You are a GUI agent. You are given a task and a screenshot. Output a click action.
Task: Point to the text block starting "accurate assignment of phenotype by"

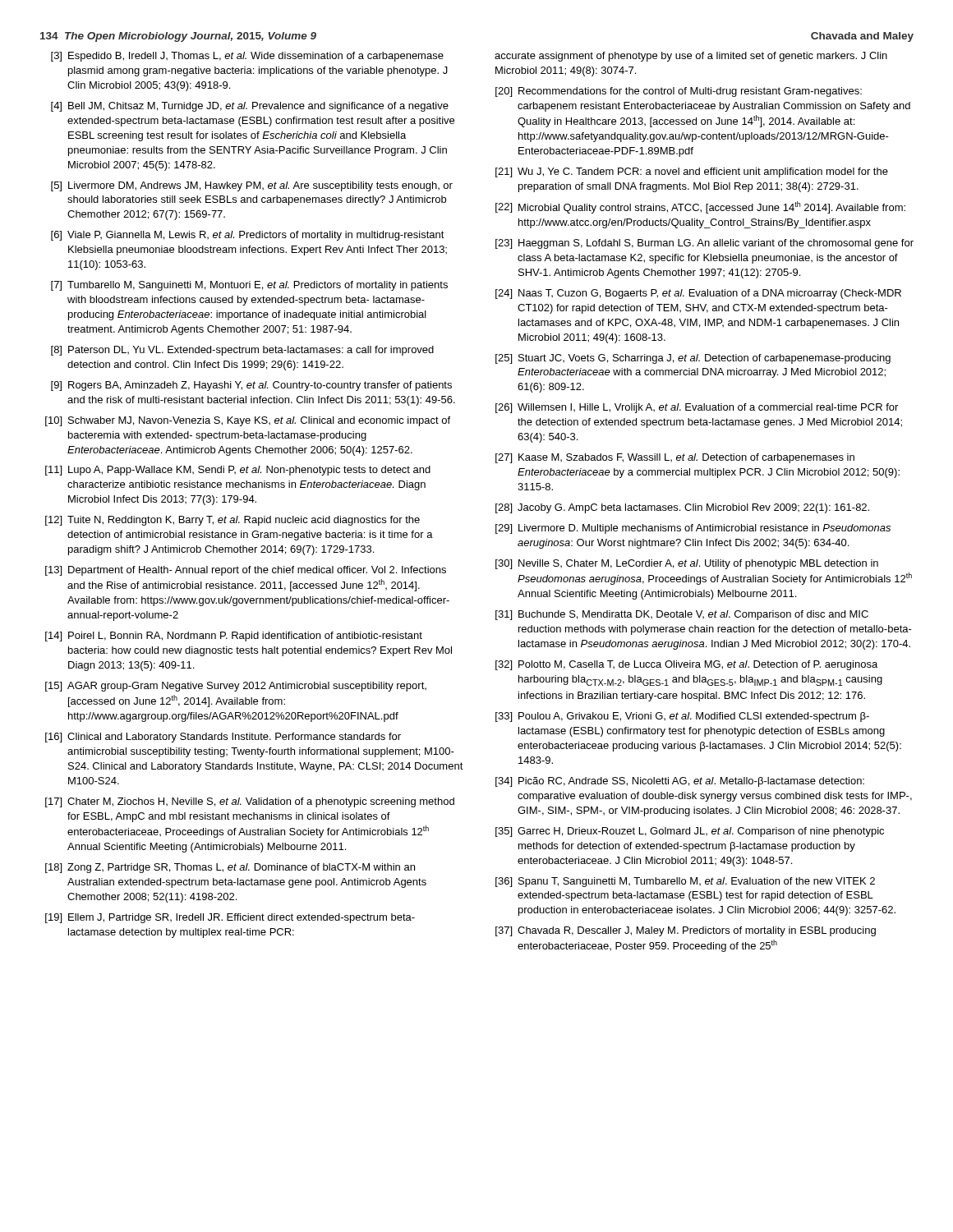(704, 63)
